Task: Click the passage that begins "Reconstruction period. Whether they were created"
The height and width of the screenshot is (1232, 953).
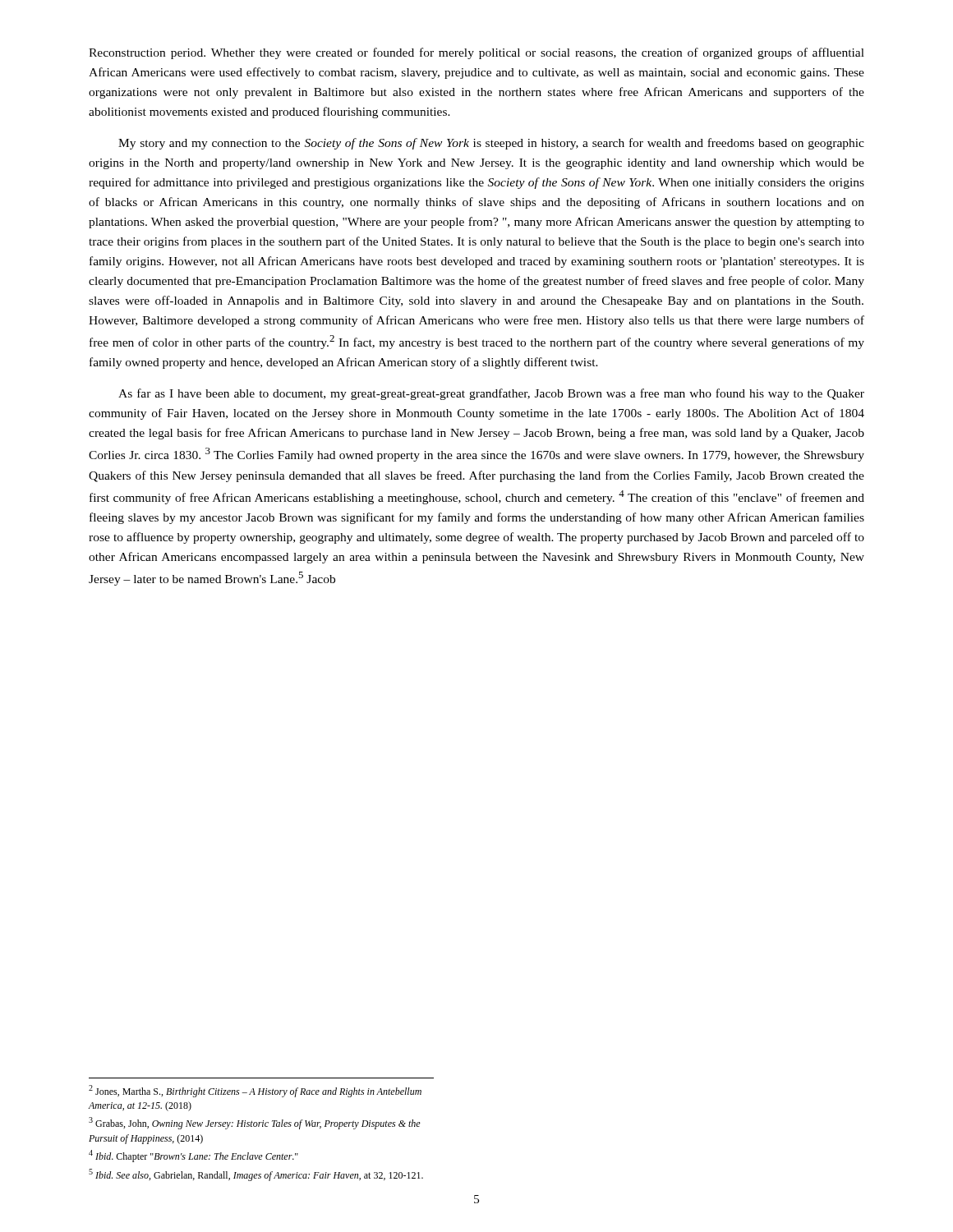Action: 476,82
